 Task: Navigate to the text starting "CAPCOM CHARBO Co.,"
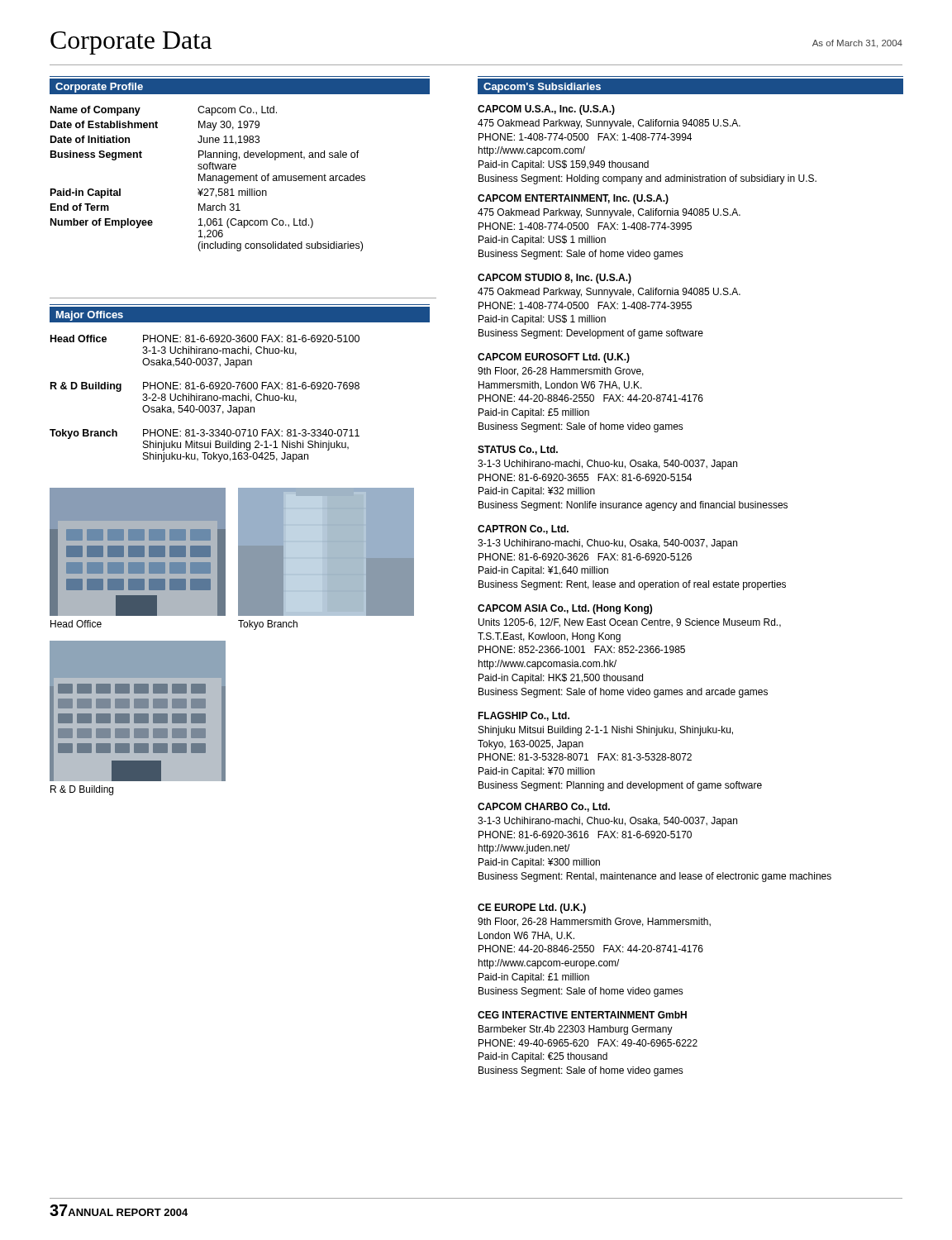pos(655,842)
